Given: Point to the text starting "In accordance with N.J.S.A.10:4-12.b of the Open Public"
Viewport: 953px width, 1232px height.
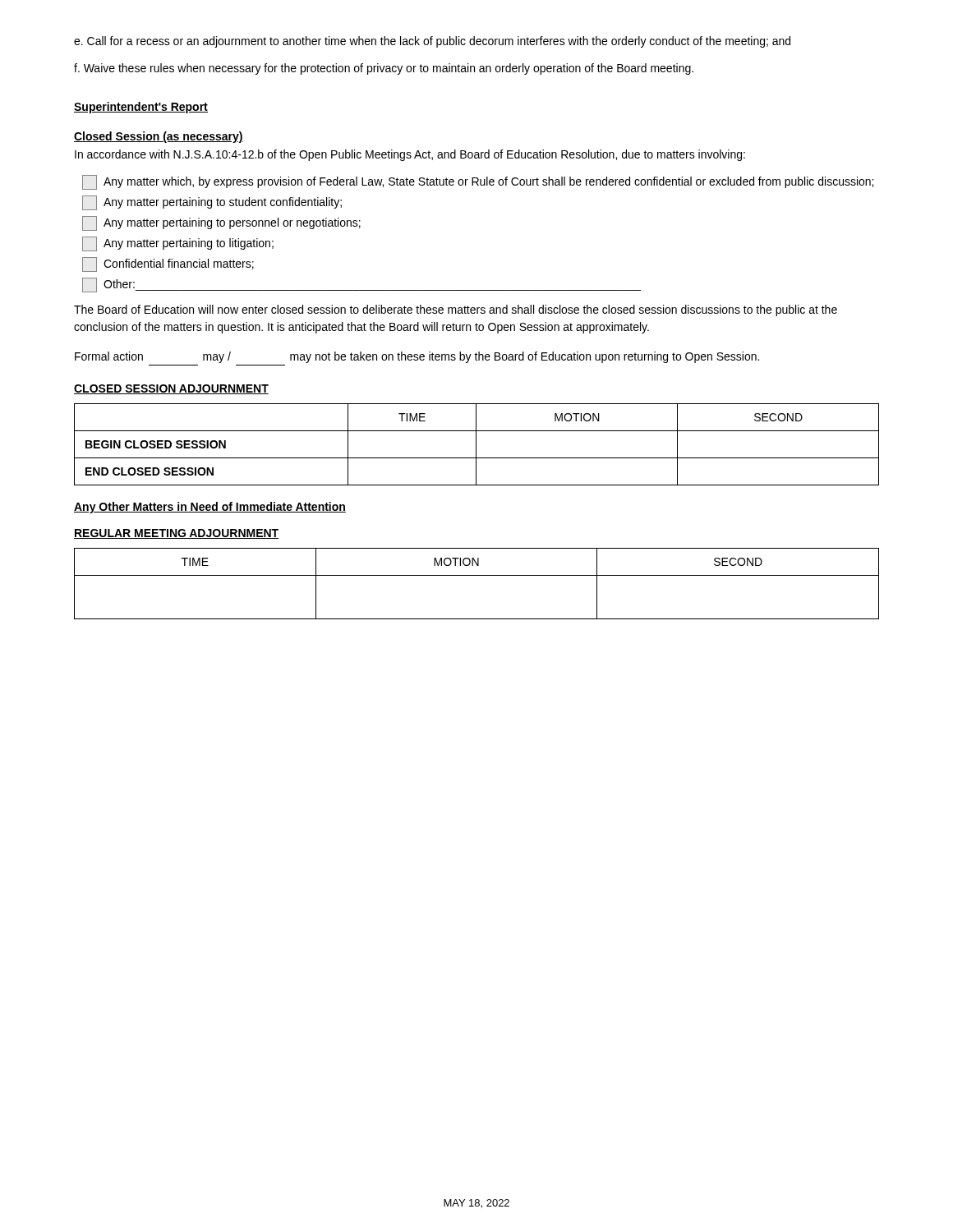Looking at the screenshot, I should coord(410,154).
